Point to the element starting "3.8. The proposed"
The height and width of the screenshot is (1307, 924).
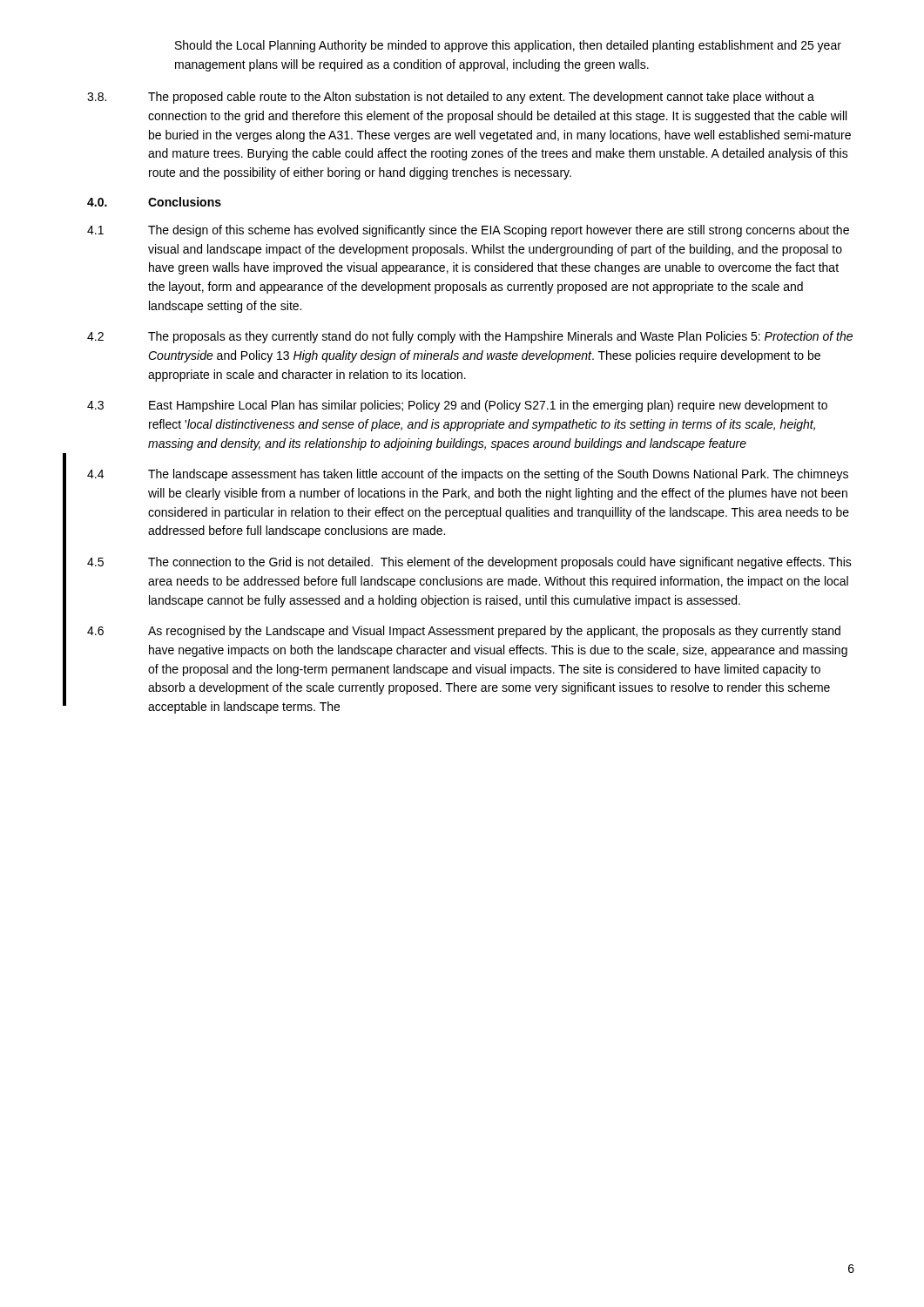pos(471,136)
